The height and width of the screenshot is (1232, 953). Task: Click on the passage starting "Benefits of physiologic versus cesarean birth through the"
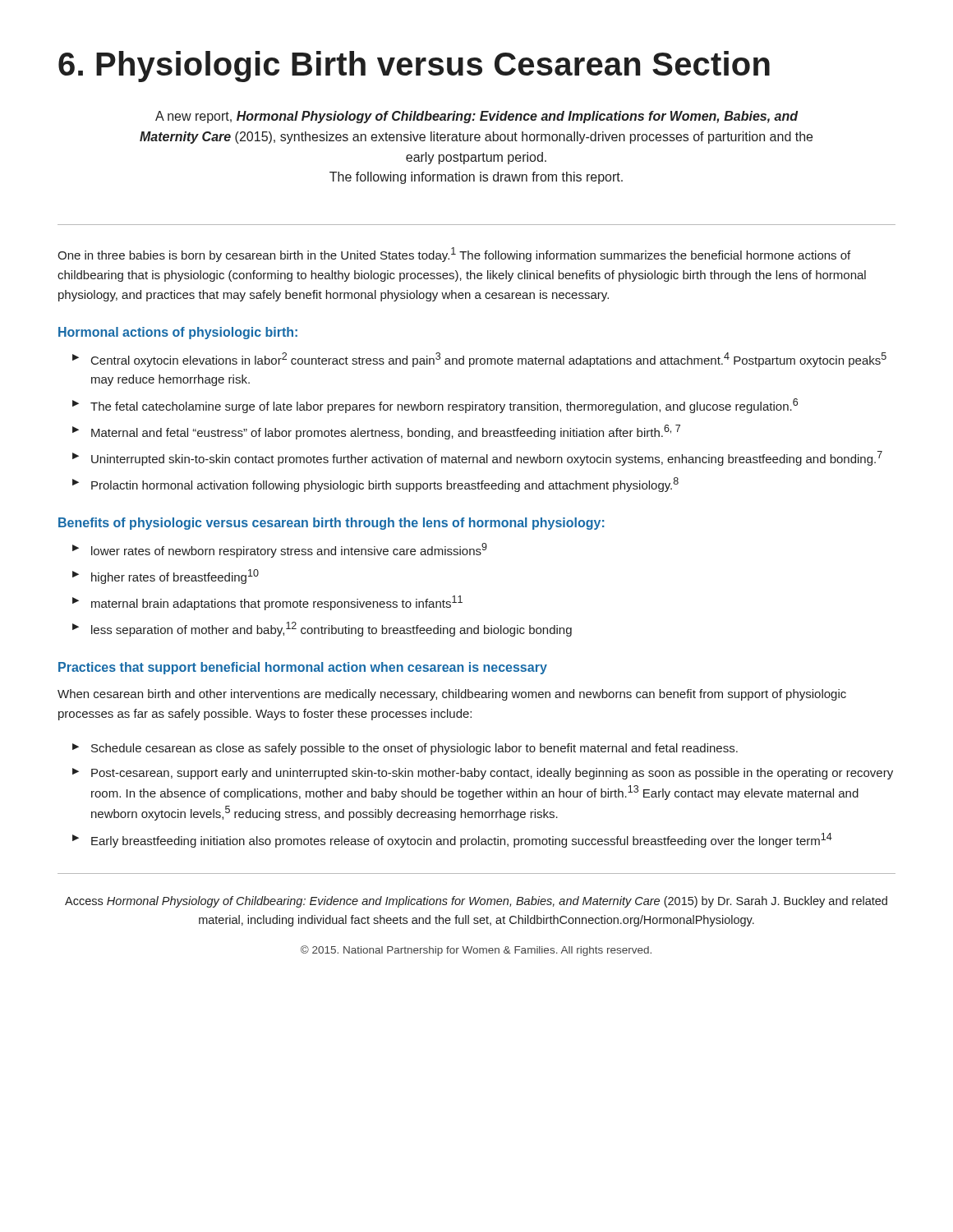(331, 523)
